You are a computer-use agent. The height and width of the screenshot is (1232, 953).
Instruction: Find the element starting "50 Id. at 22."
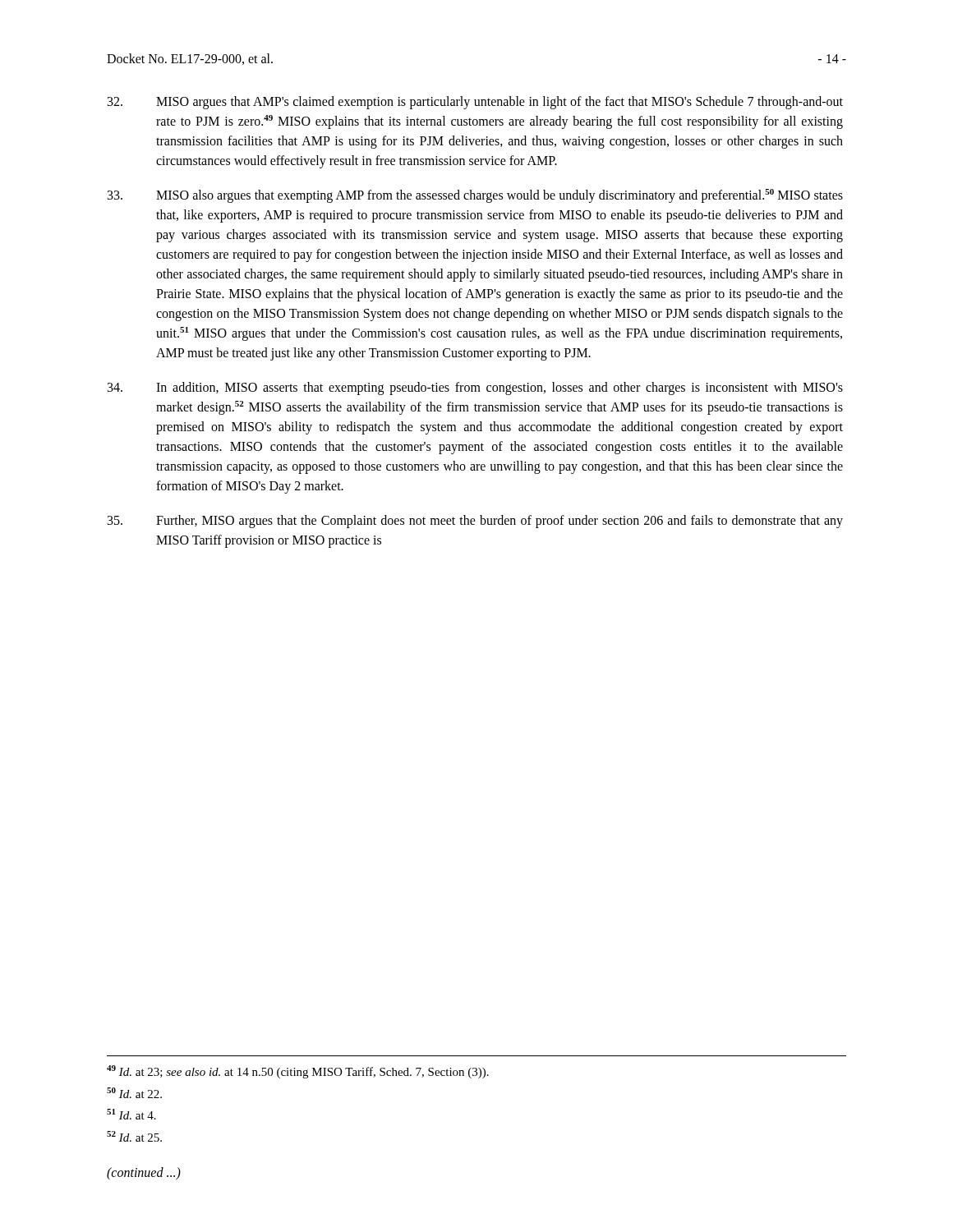click(135, 1092)
